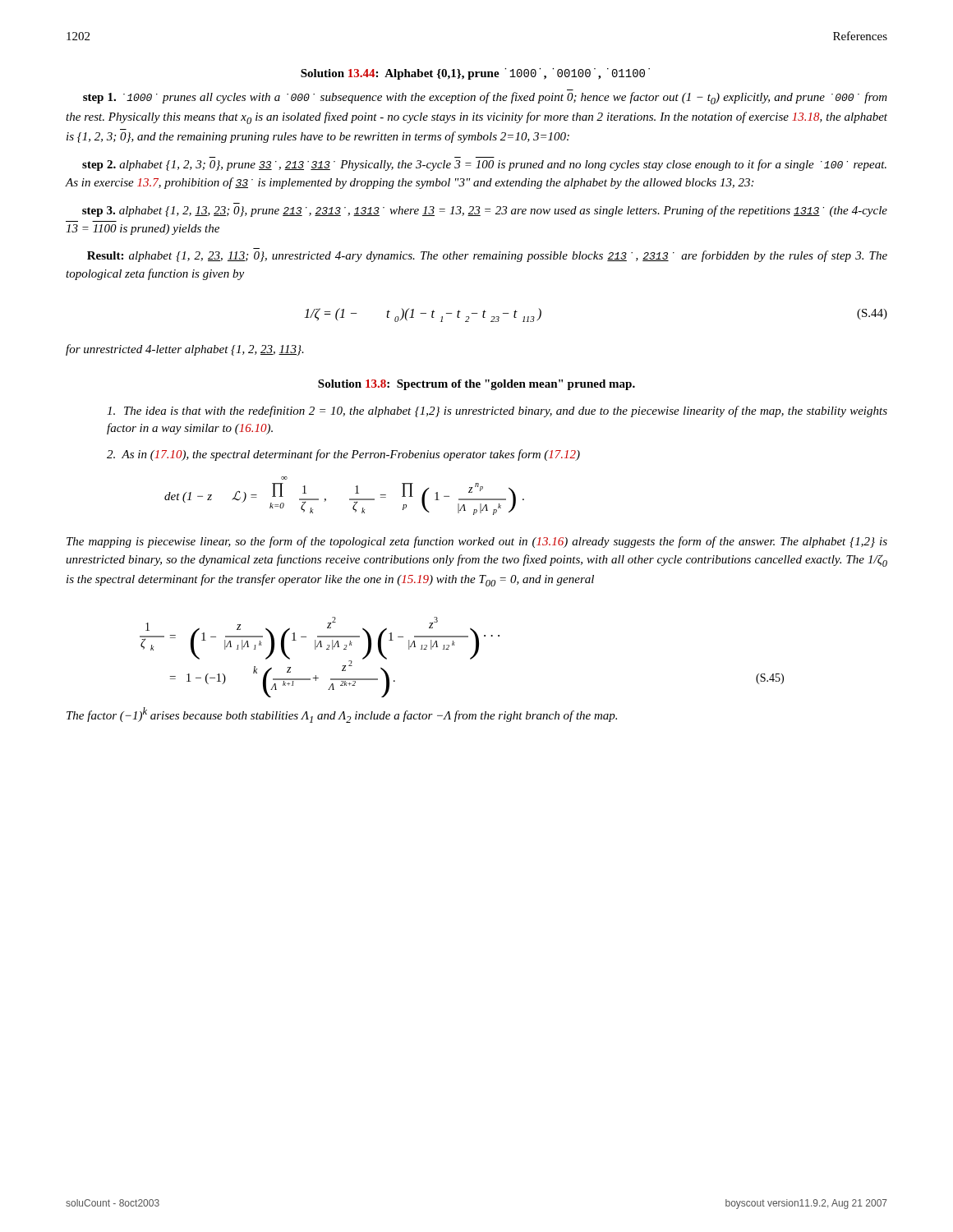This screenshot has width=953, height=1232.
Task: Select the formula with the text "1/ζ = (1 − t"
Action: [342, 315]
